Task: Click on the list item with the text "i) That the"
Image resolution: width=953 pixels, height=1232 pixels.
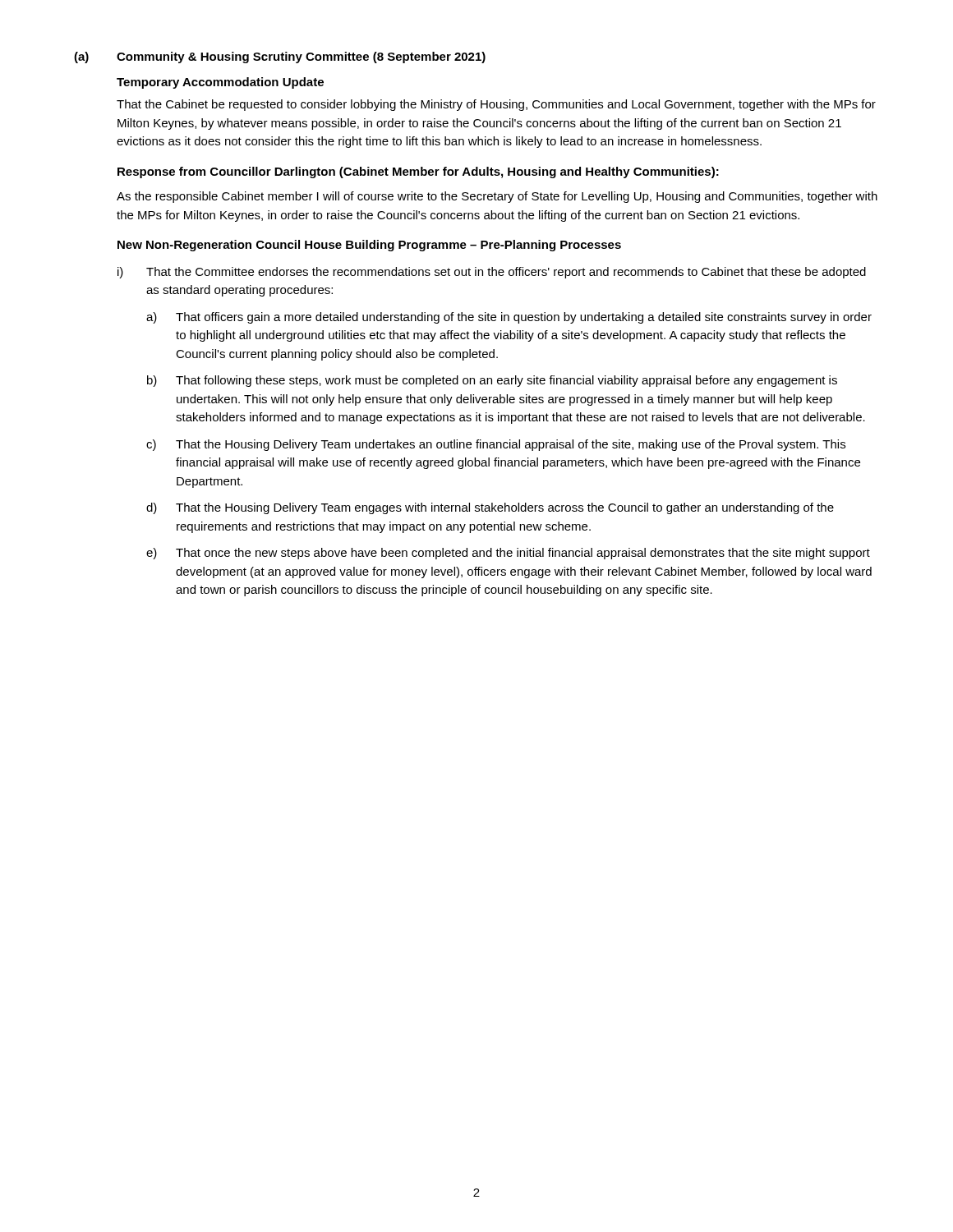Action: click(x=498, y=281)
